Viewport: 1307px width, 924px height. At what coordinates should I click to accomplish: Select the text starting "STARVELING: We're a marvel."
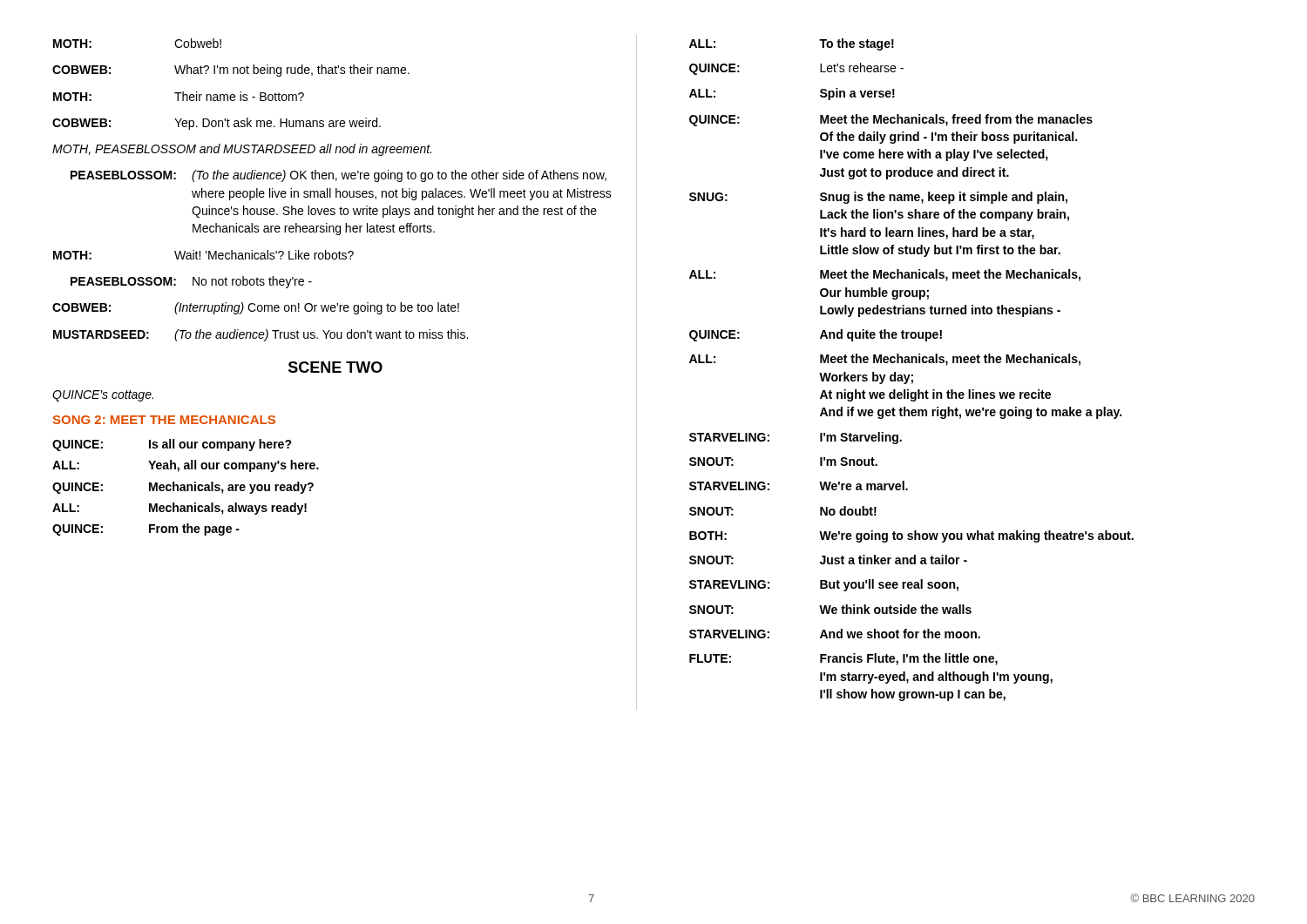pos(725,486)
